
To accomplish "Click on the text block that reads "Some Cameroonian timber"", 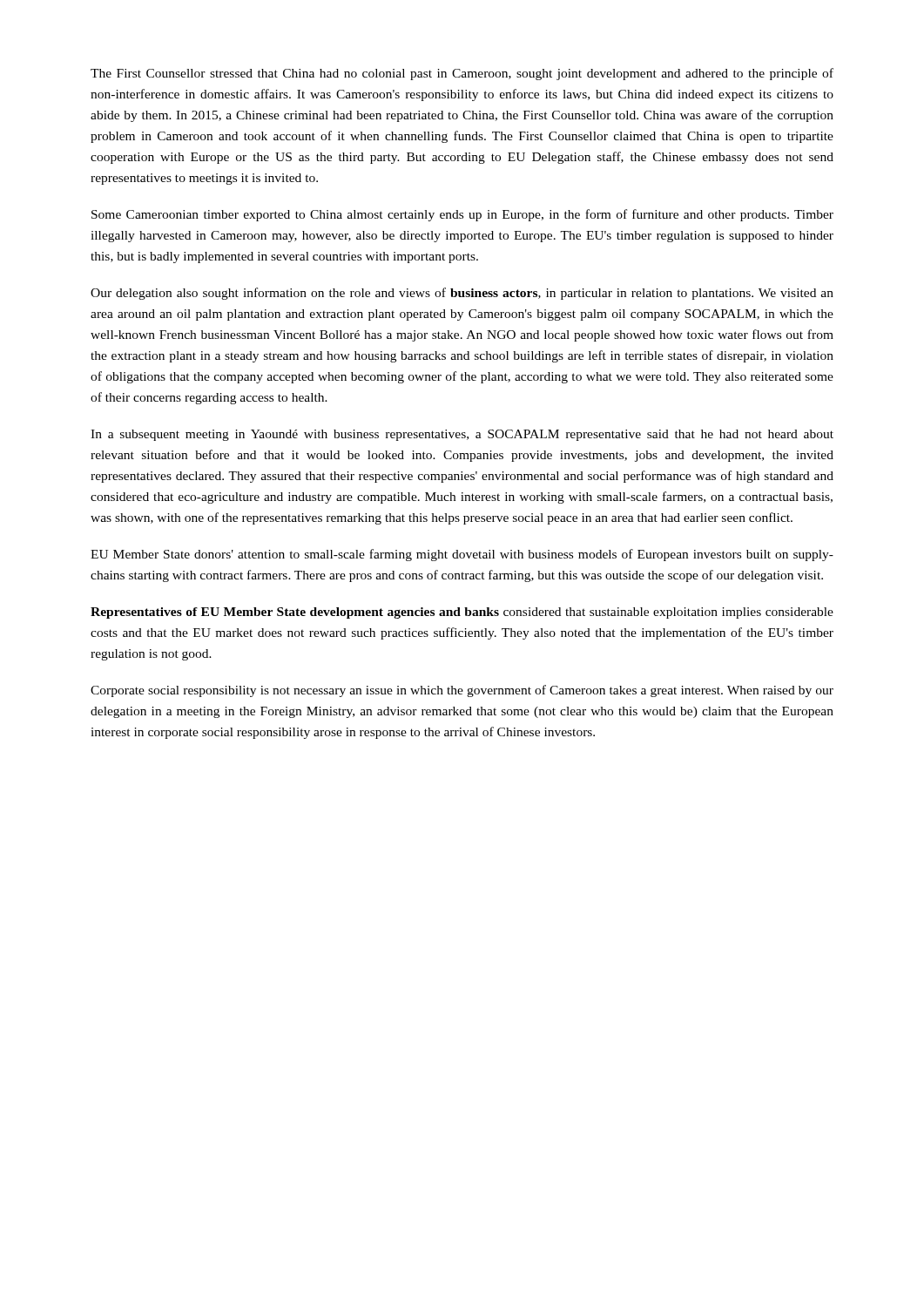I will (x=462, y=235).
